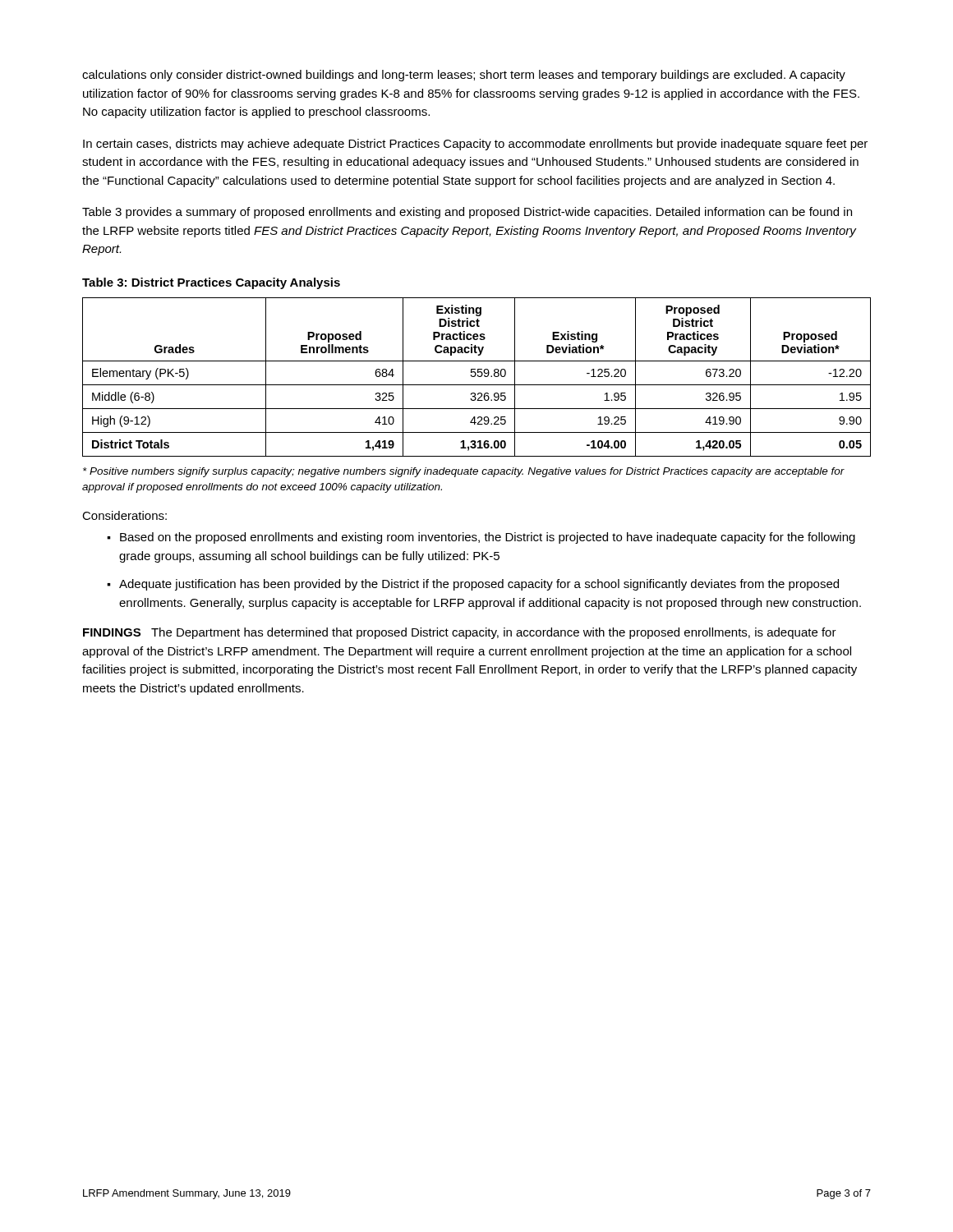Where is the passage that starts "Based on the proposed enrollments and"?
The width and height of the screenshot is (953, 1232).
tap(495, 547)
